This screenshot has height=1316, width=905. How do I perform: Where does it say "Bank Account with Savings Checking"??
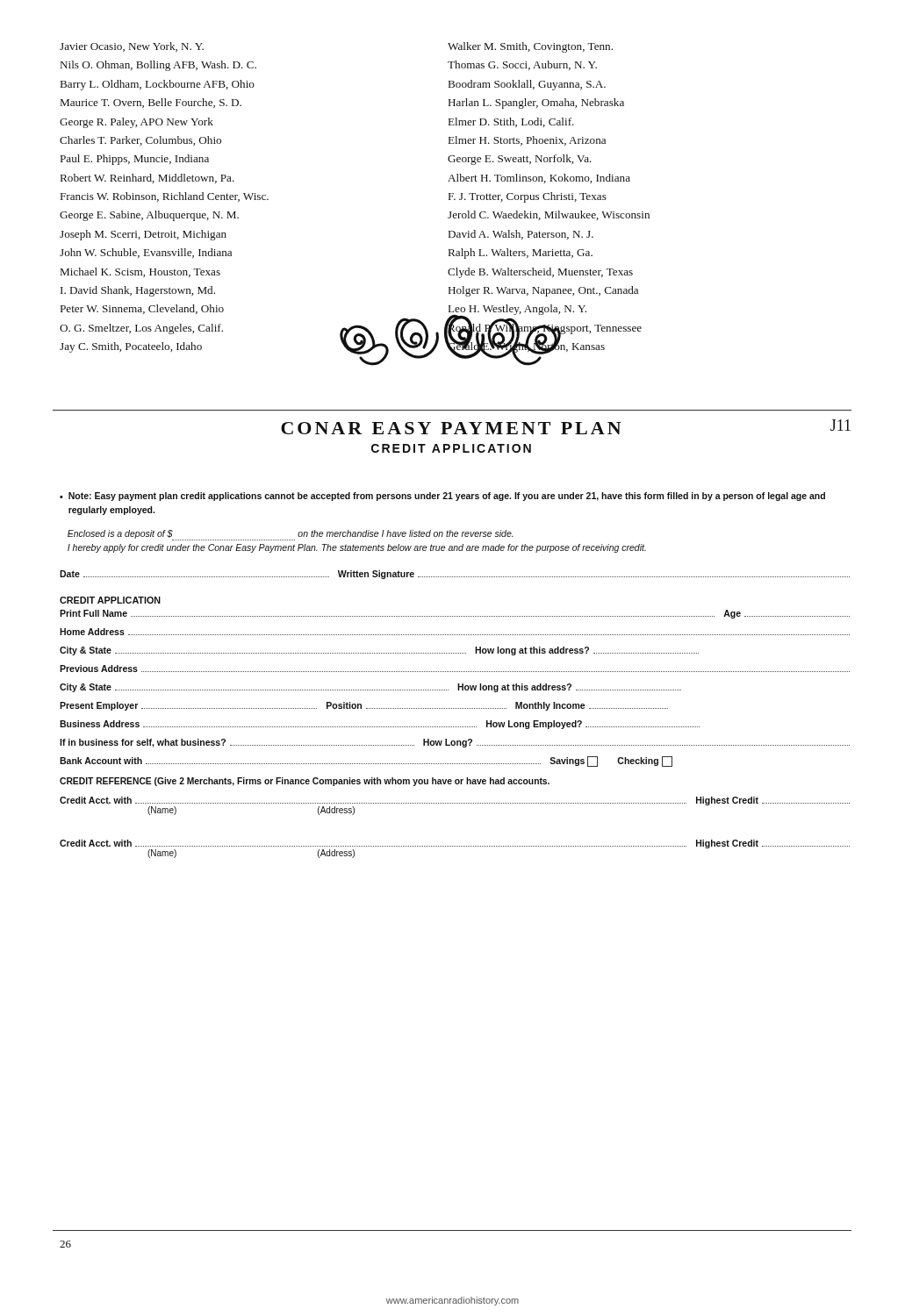(455, 761)
